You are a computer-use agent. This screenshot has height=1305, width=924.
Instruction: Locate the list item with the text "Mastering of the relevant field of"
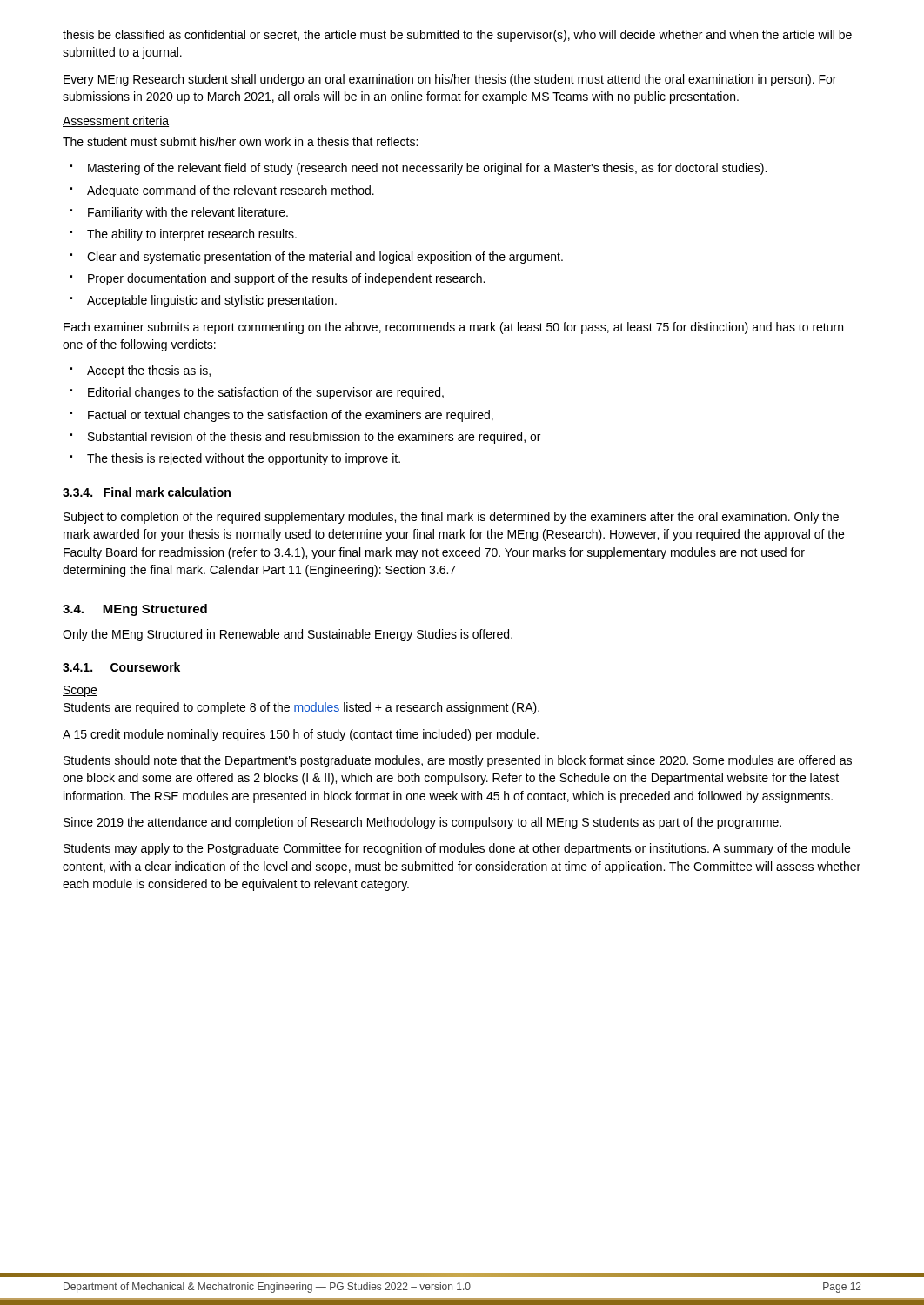427,168
